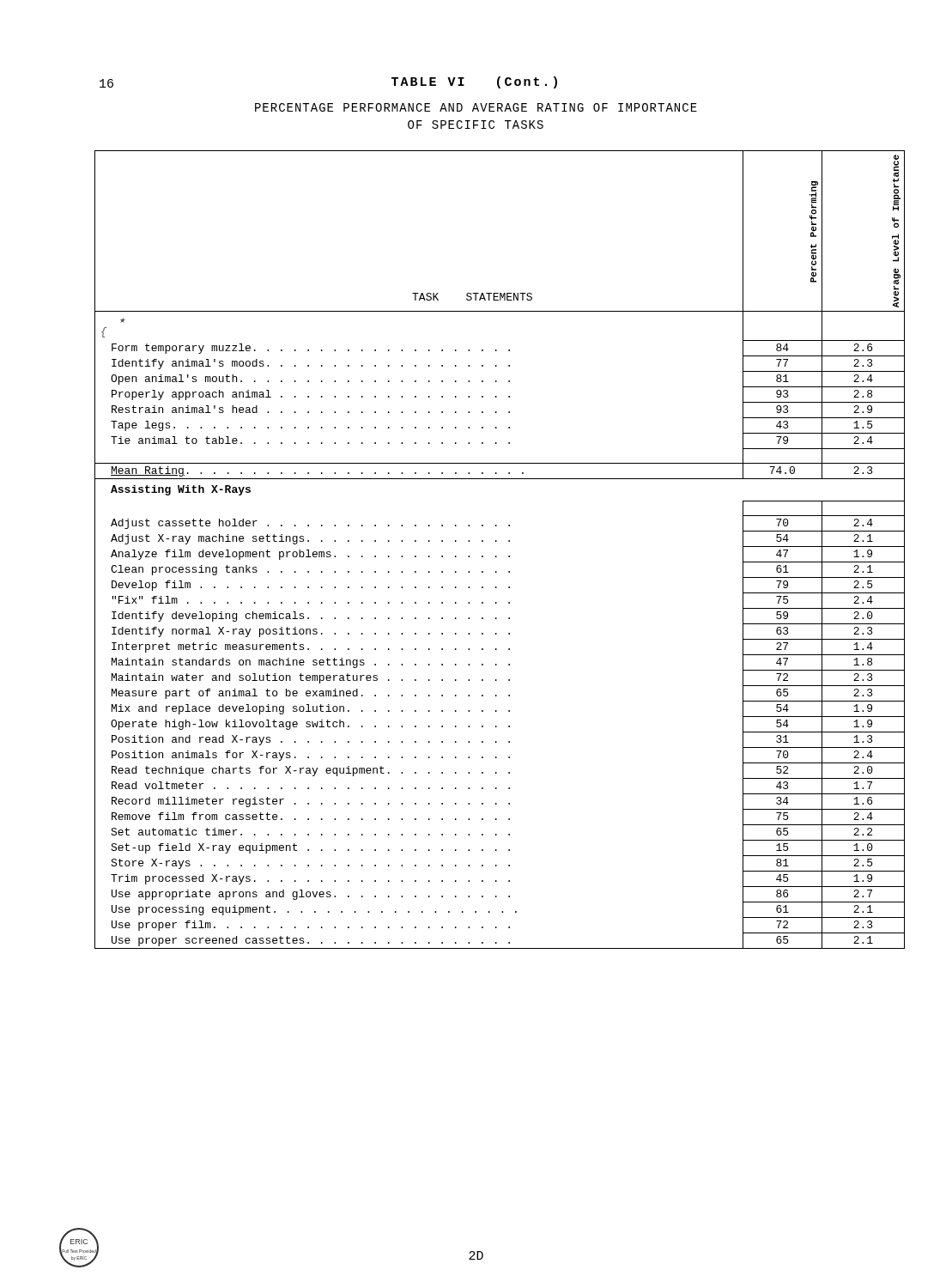Find the table that mentions "Percent Performing"

click(x=500, y=550)
